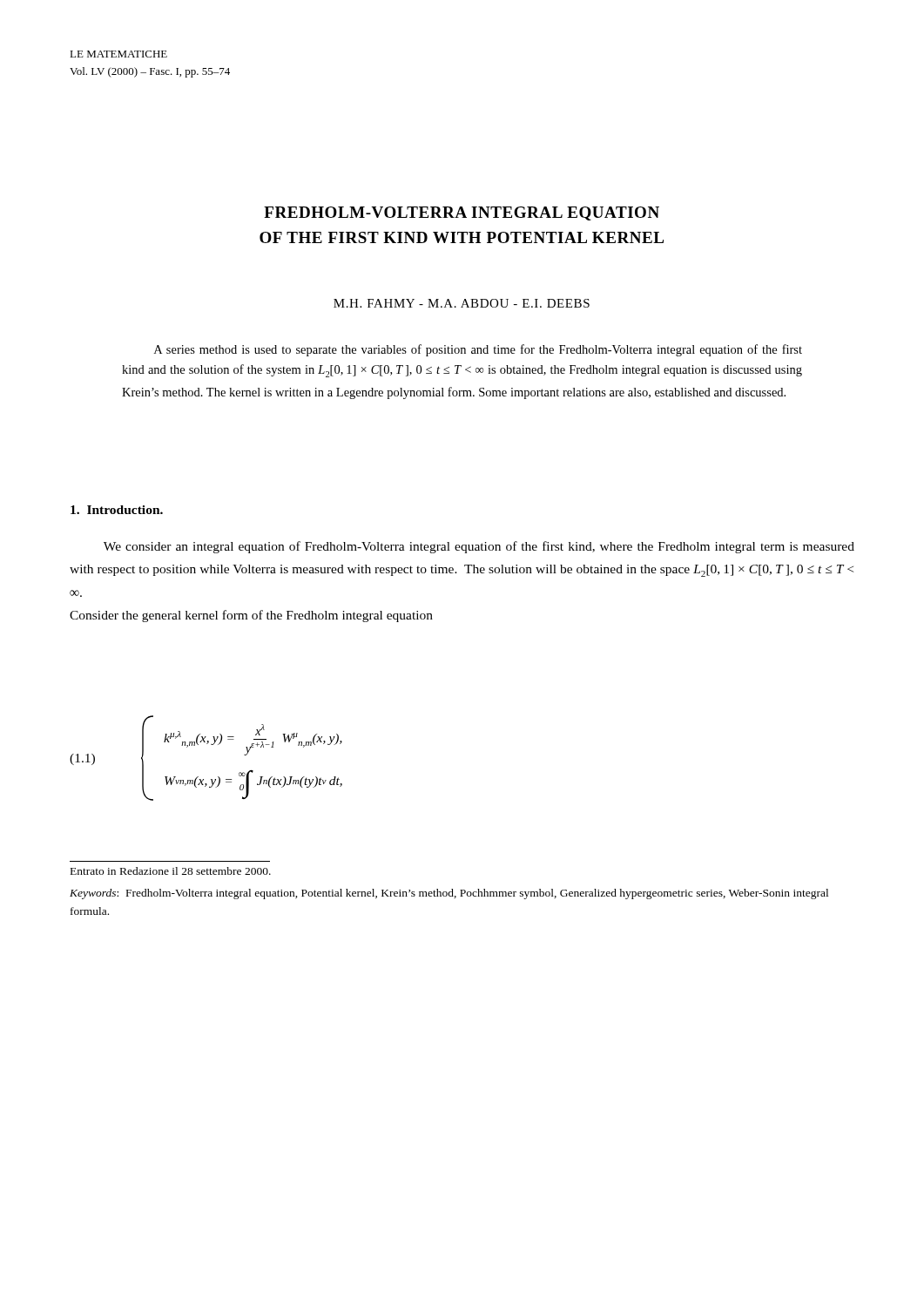The height and width of the screenshot is (1307, 924).
Task: Navigate to the element starting "FREDHOLM-VOLTERRA INTEGRAL EQUATION"
Action: pos(462,225)
